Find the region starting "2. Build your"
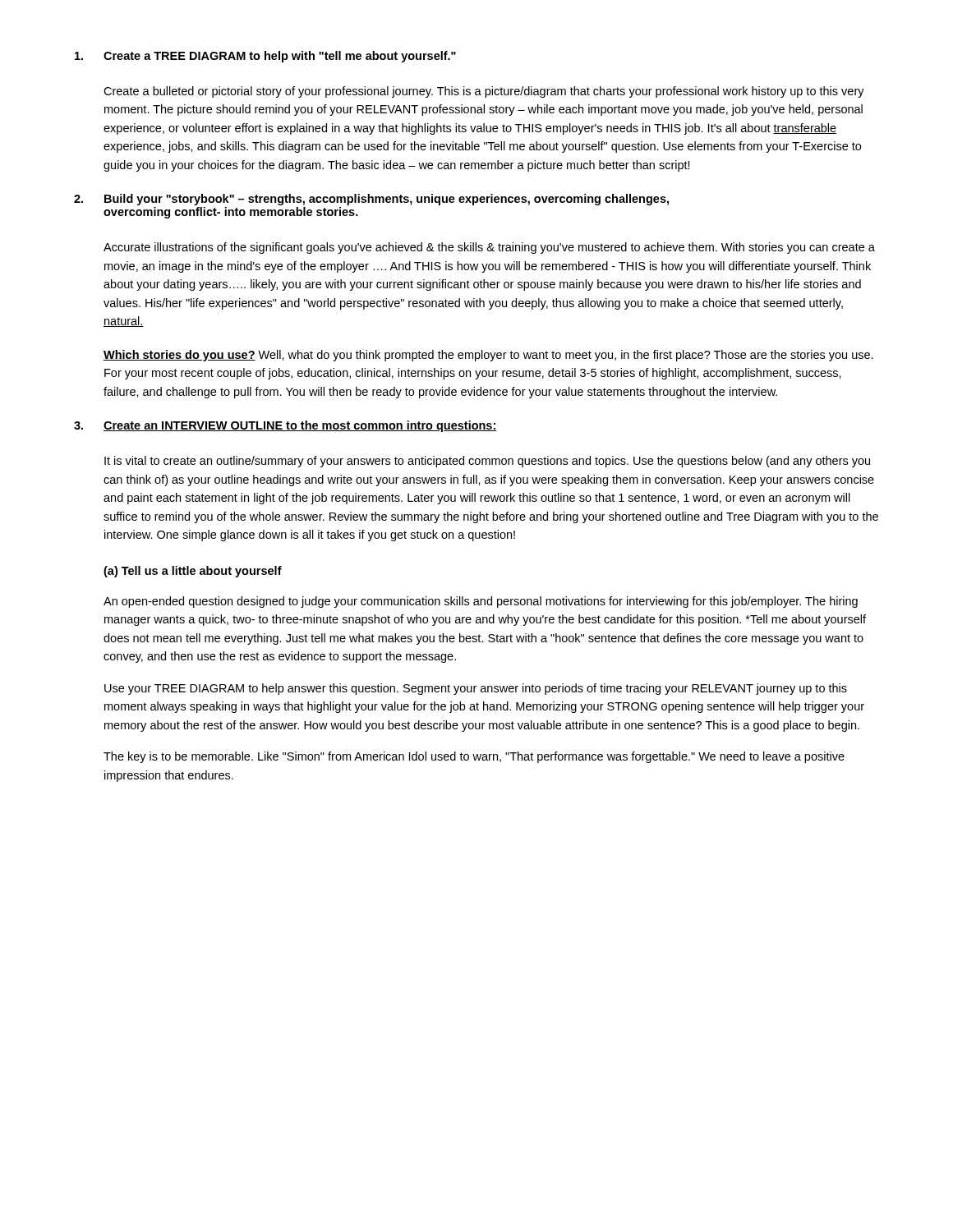953x1232 pixels. point(476,210)
